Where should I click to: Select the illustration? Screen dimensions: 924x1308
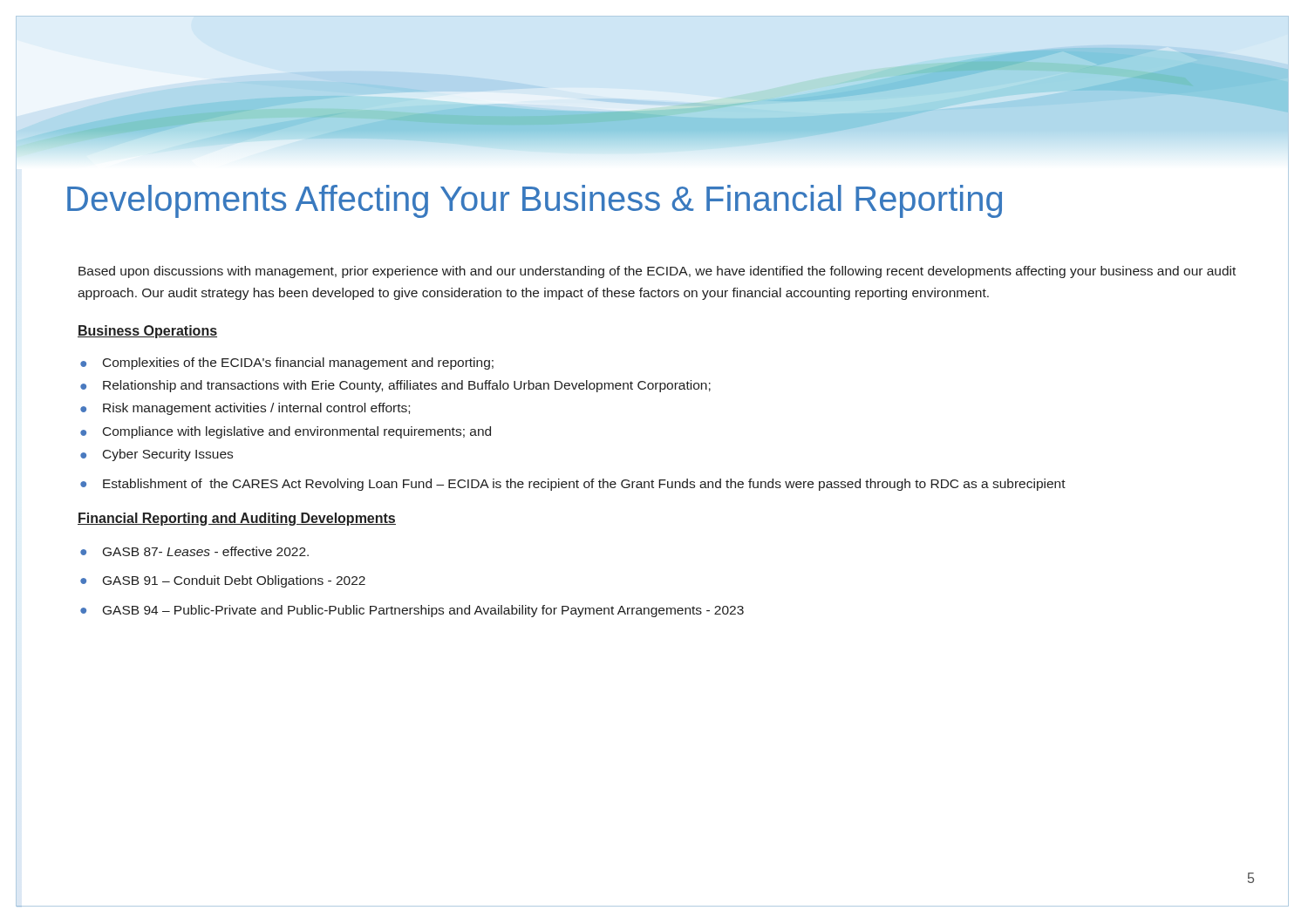[x=652, y=93]
